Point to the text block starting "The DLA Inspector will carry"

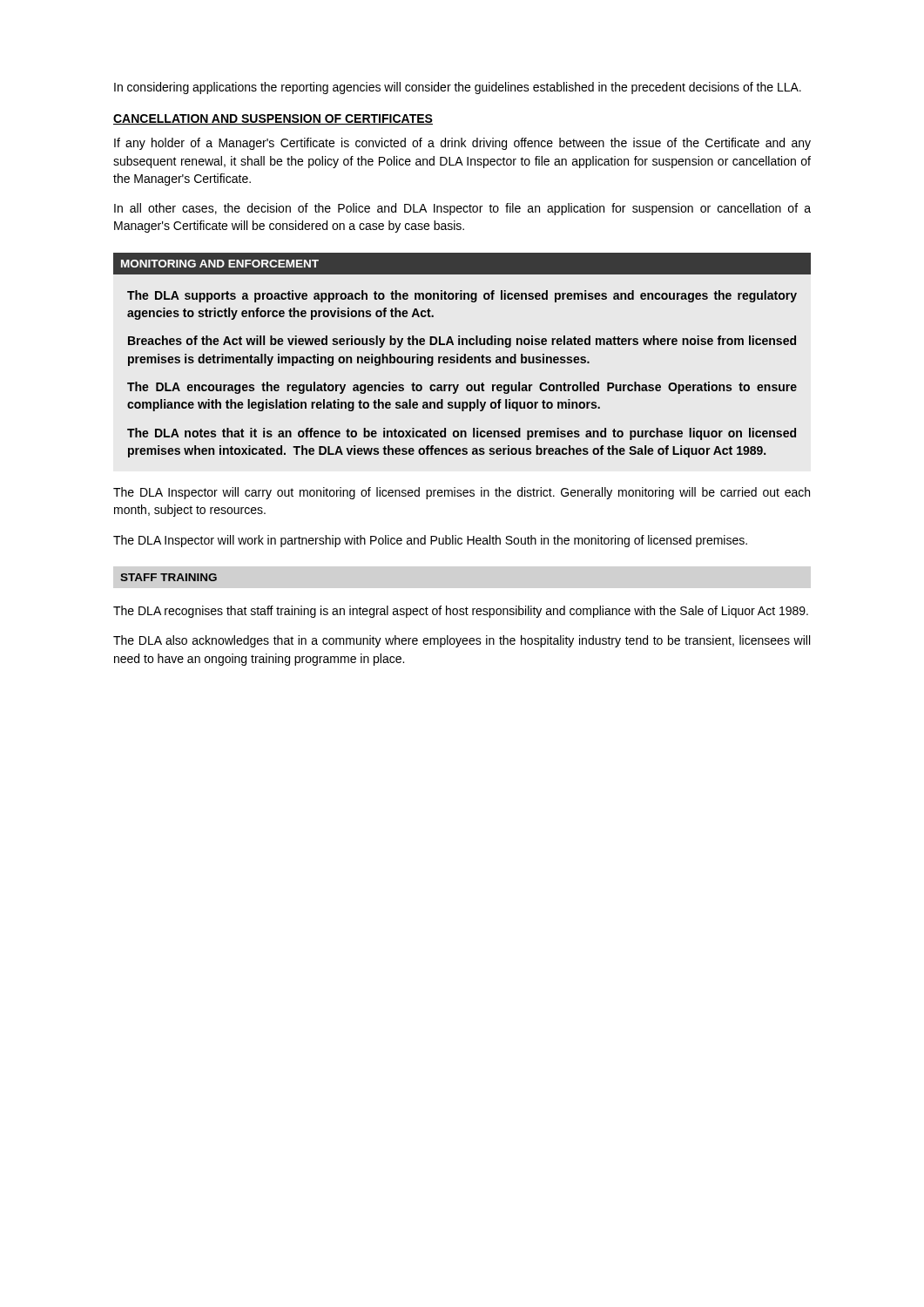coord(462,501)
